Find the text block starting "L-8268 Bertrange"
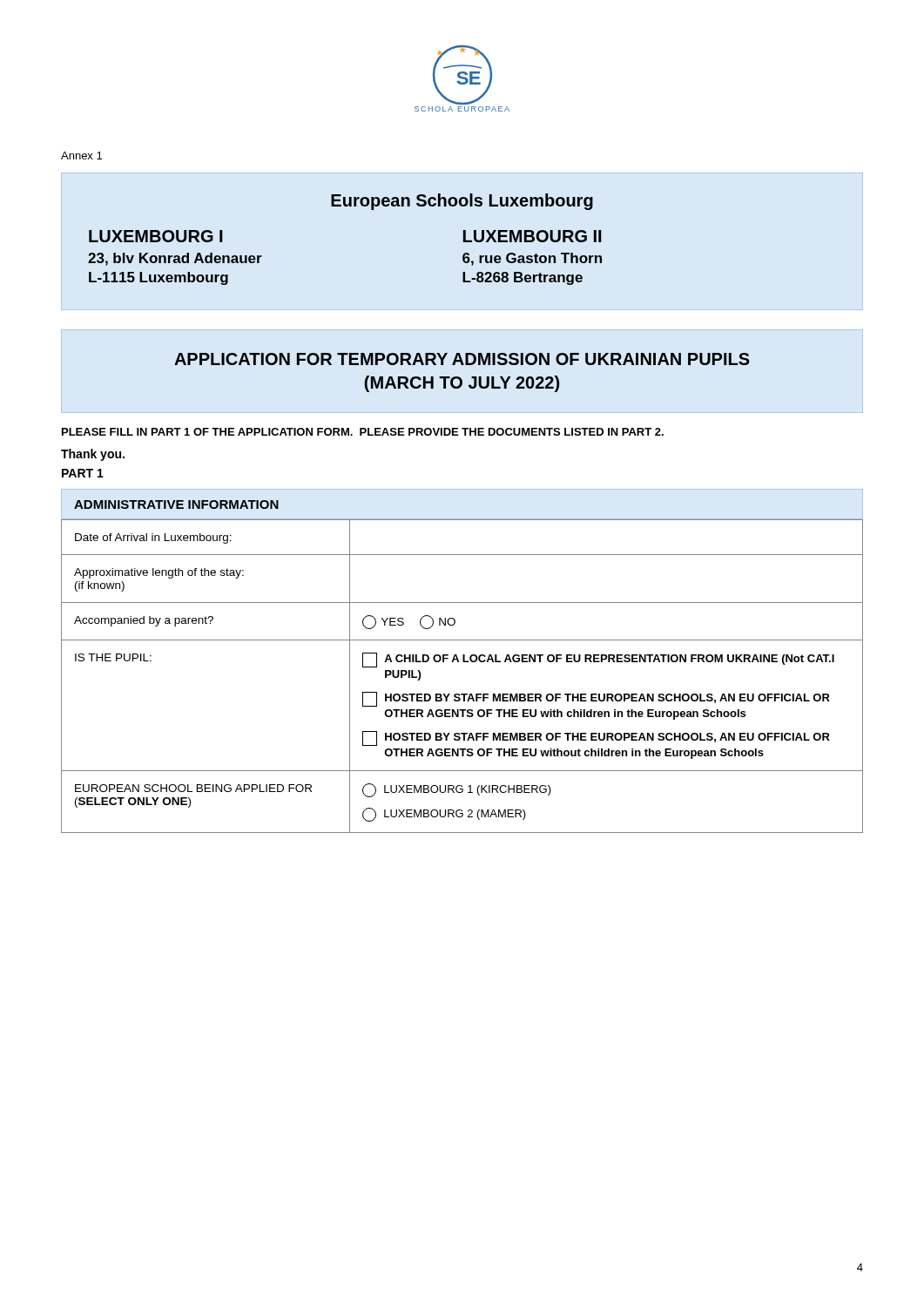Screen dimensions: 1307x924 pyautogui.click(x=522, y=278)
